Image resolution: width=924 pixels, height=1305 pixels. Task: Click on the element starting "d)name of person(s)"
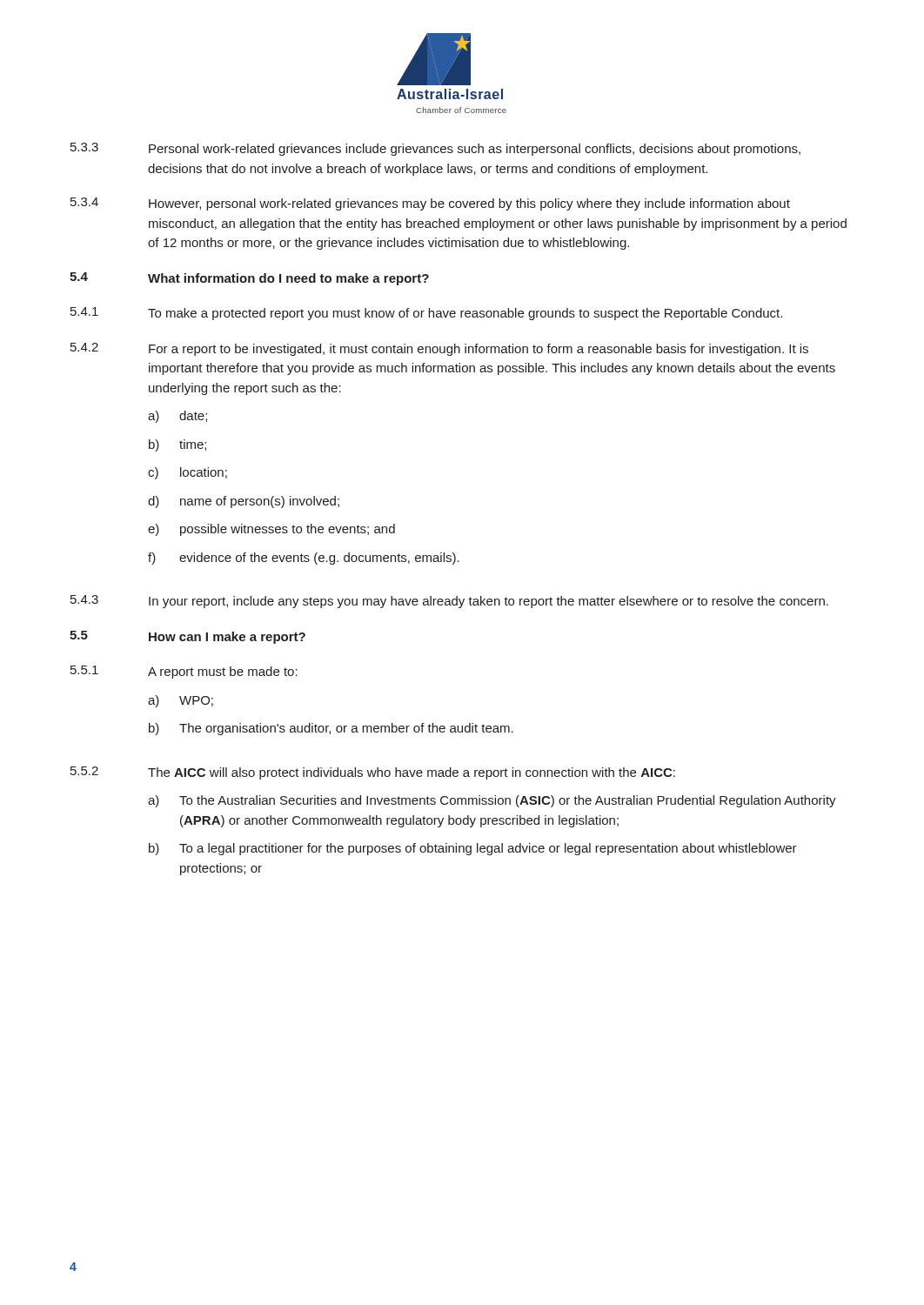(x=244, y=501)
